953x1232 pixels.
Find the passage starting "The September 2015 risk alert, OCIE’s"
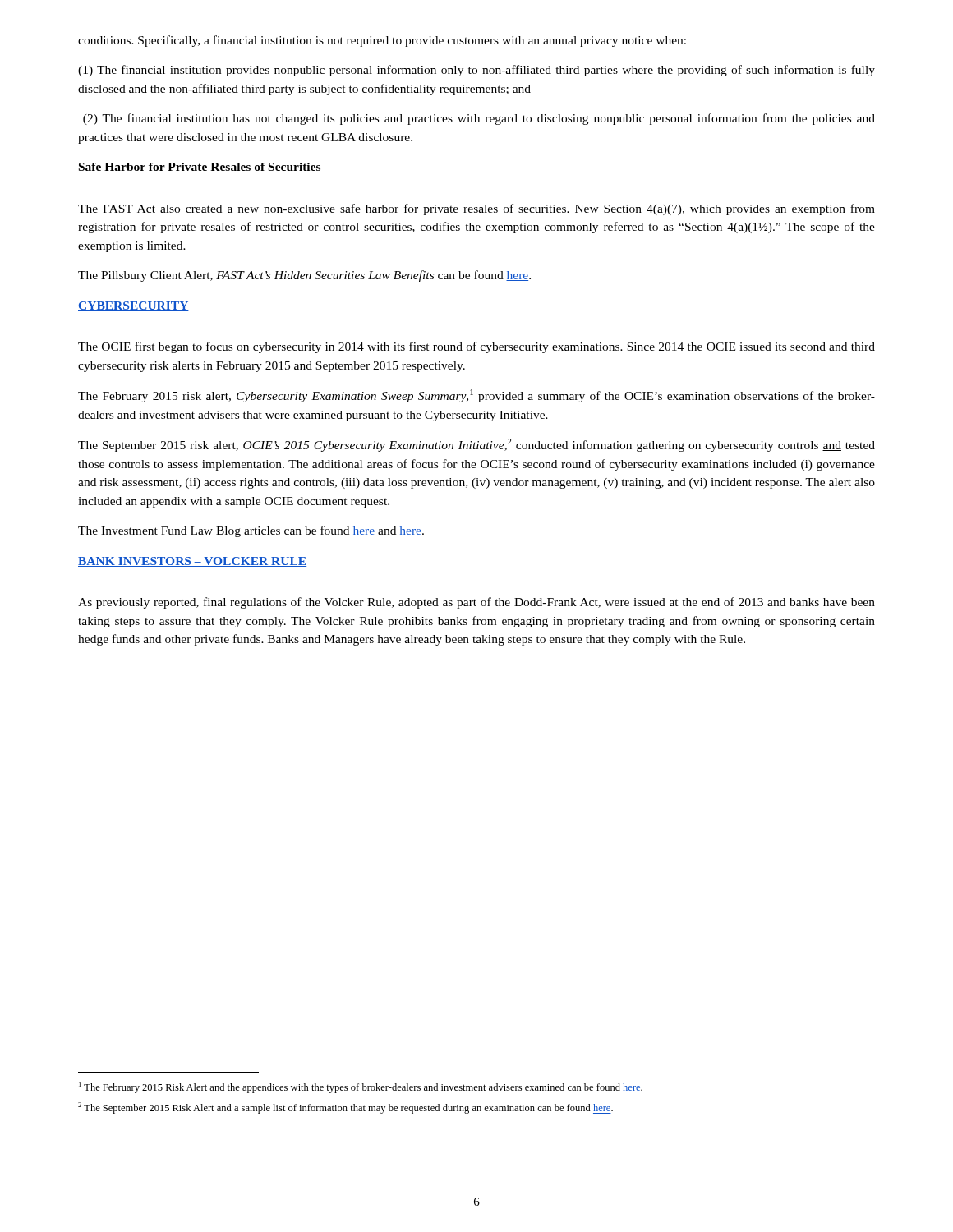click(x=476, y=473)
